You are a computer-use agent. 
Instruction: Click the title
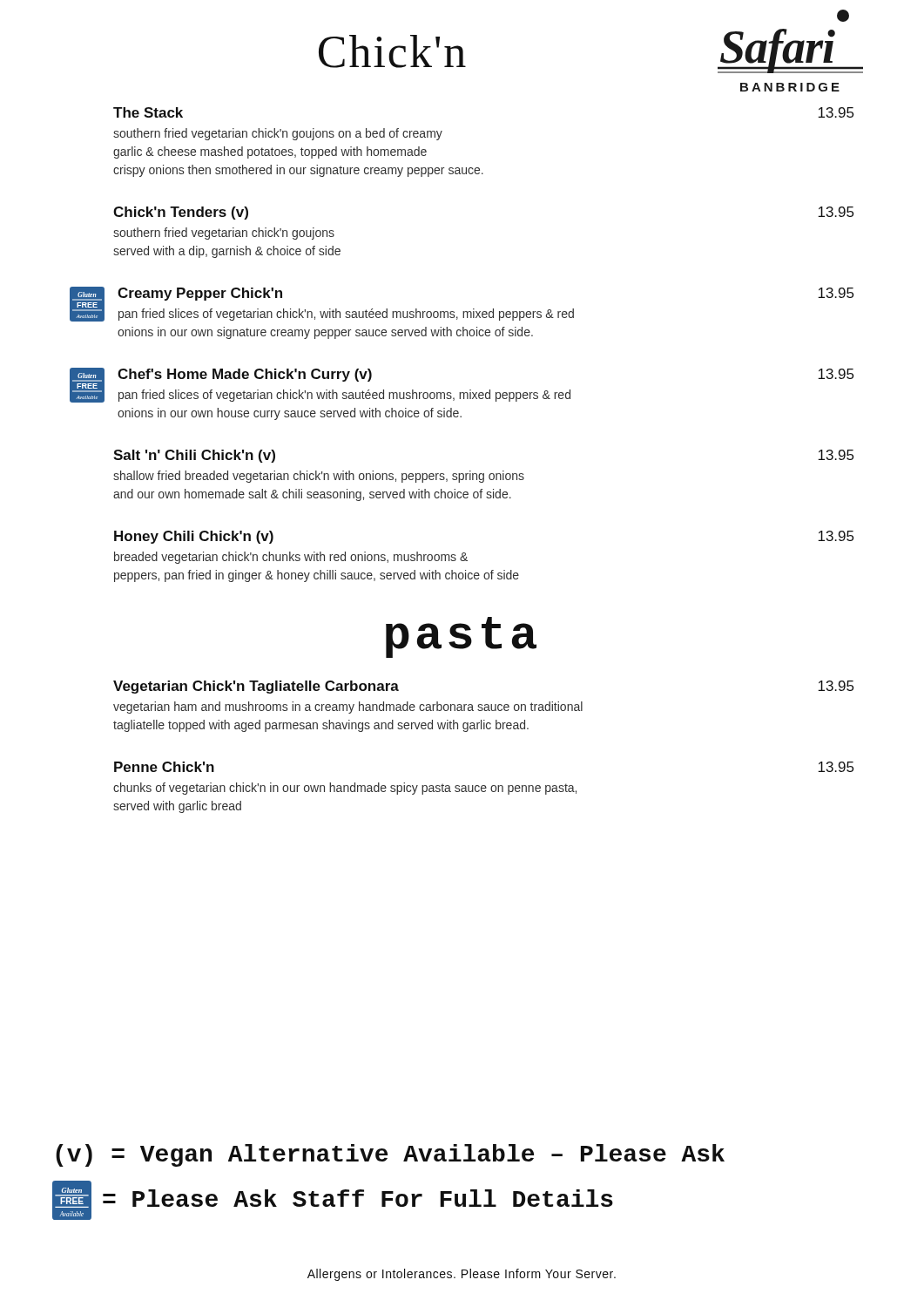[392, 52]
